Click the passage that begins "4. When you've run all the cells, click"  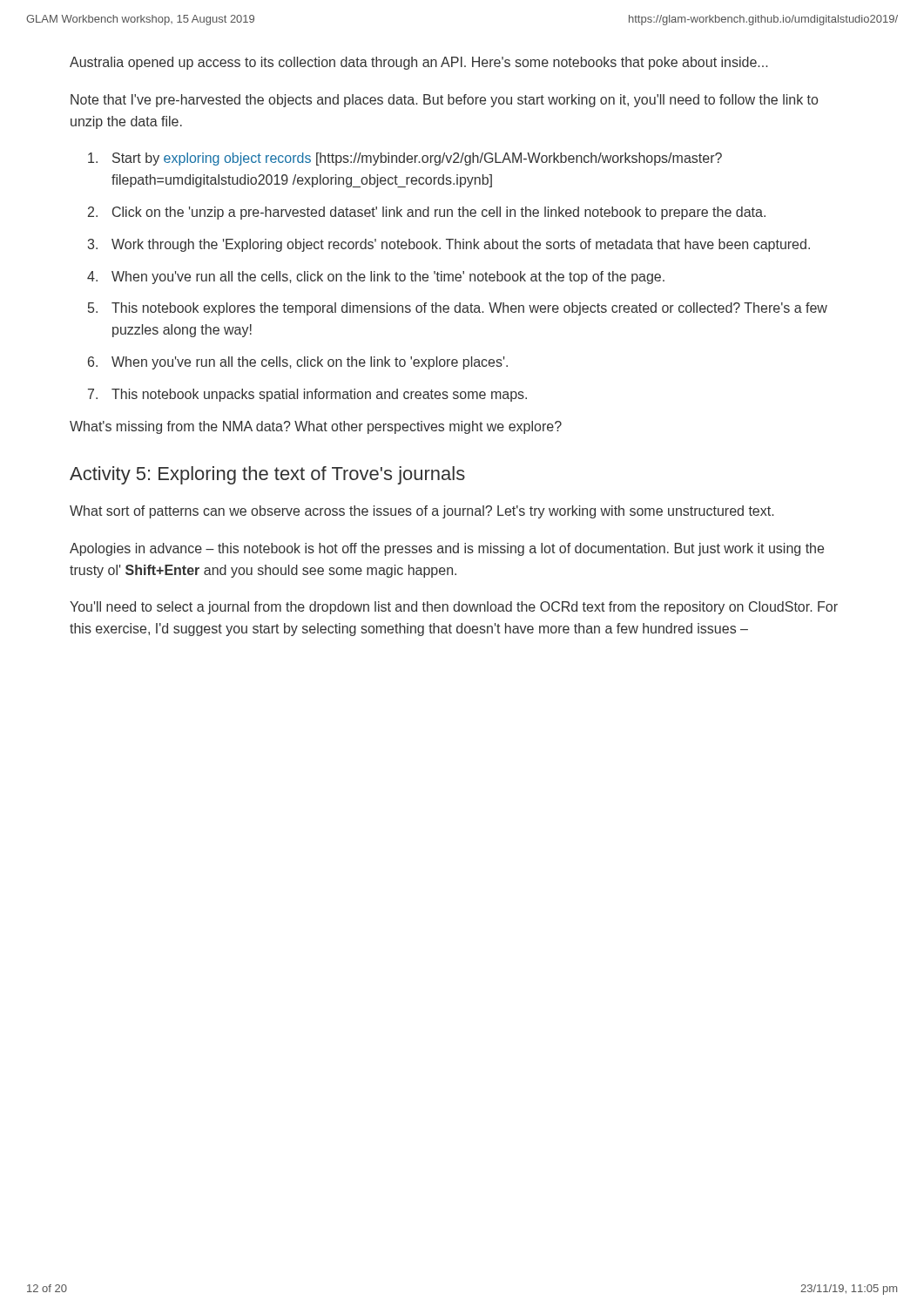[x=471, y=277]
